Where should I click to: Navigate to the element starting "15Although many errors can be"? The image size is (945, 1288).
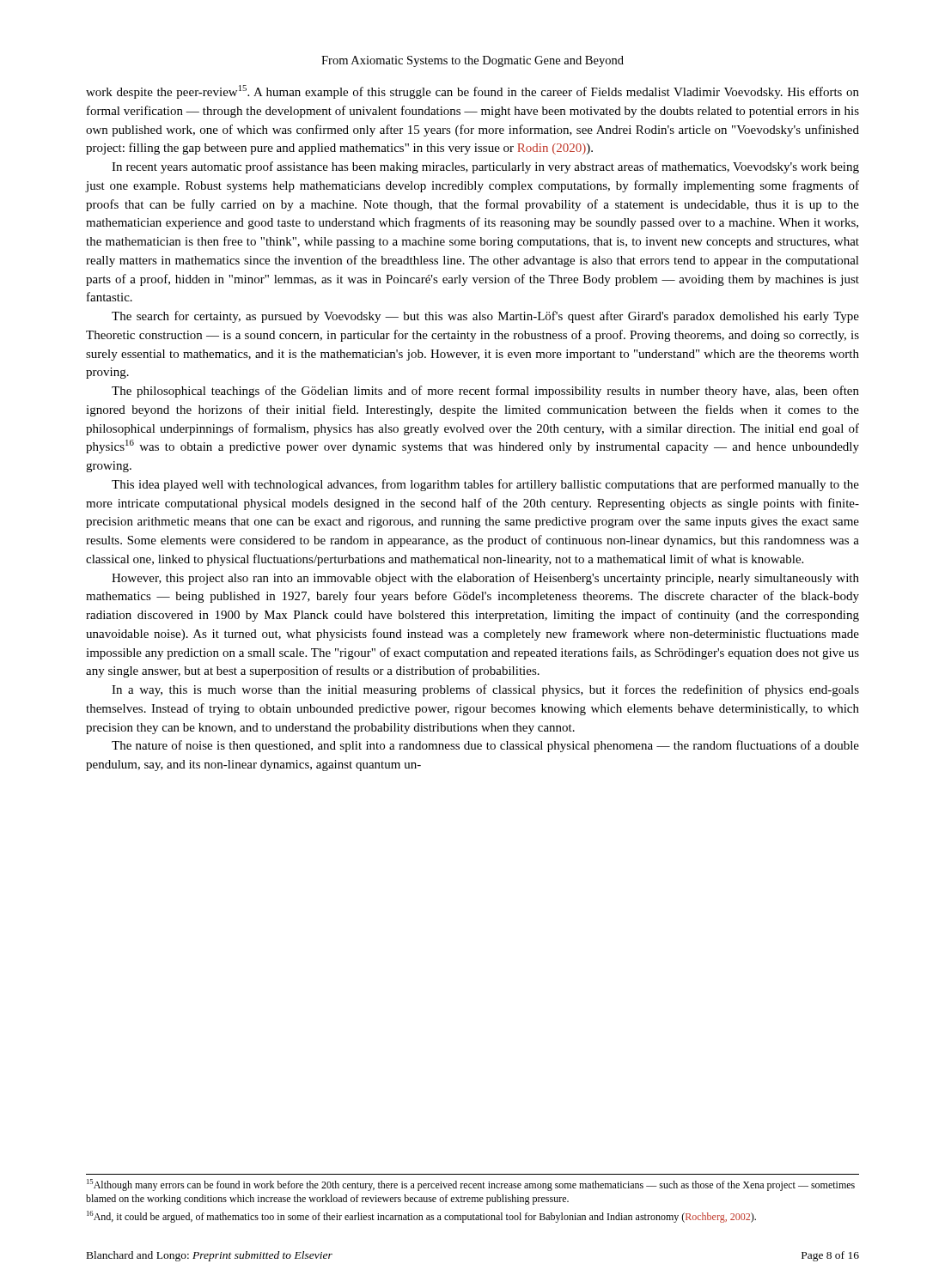(470, 1191)
